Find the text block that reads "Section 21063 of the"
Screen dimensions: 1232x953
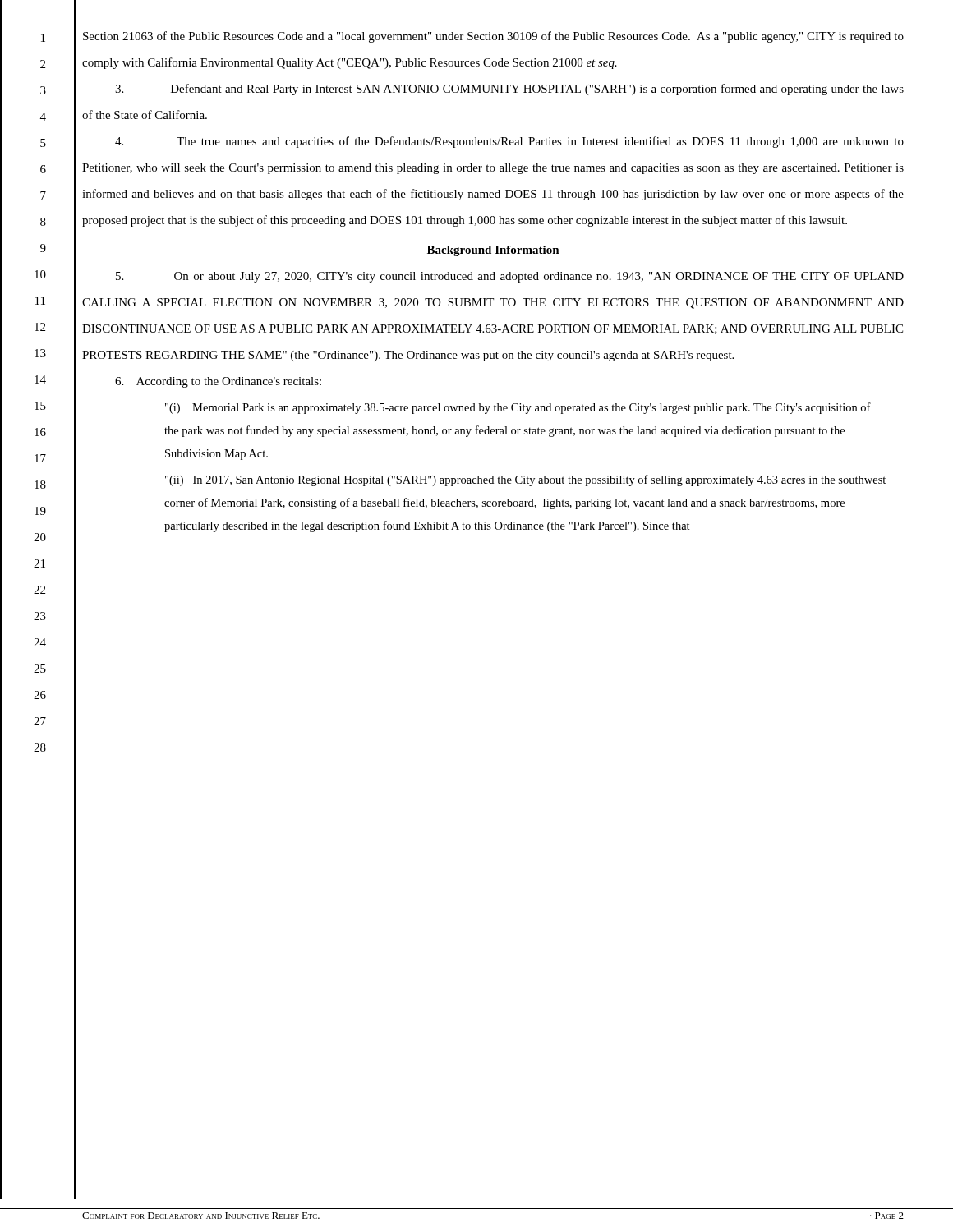click(493, 49)
